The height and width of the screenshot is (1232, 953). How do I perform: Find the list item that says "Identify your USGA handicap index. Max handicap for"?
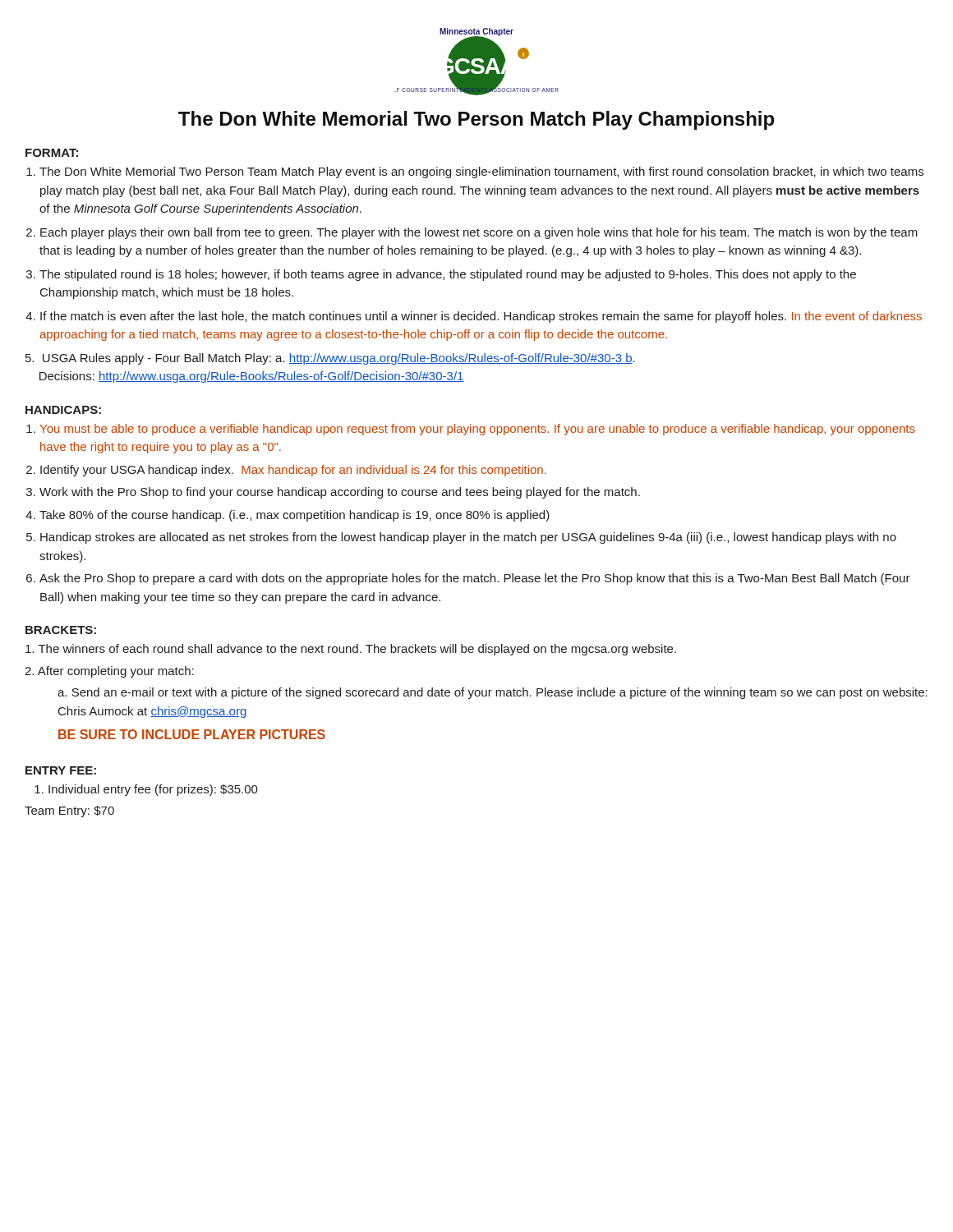(x=293, y=469)
